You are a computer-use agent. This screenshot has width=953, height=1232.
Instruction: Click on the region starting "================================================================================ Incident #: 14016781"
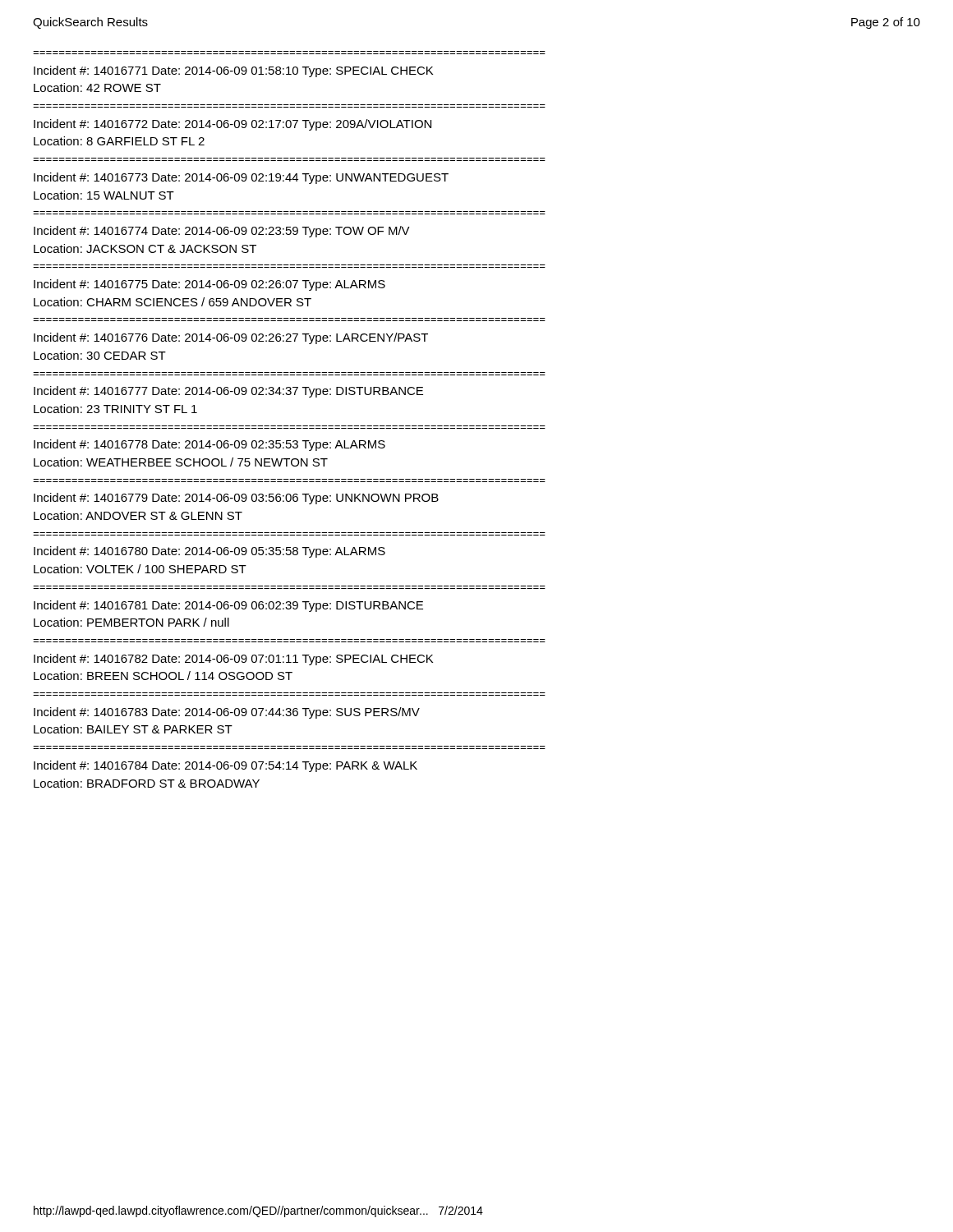click(228, 606)
